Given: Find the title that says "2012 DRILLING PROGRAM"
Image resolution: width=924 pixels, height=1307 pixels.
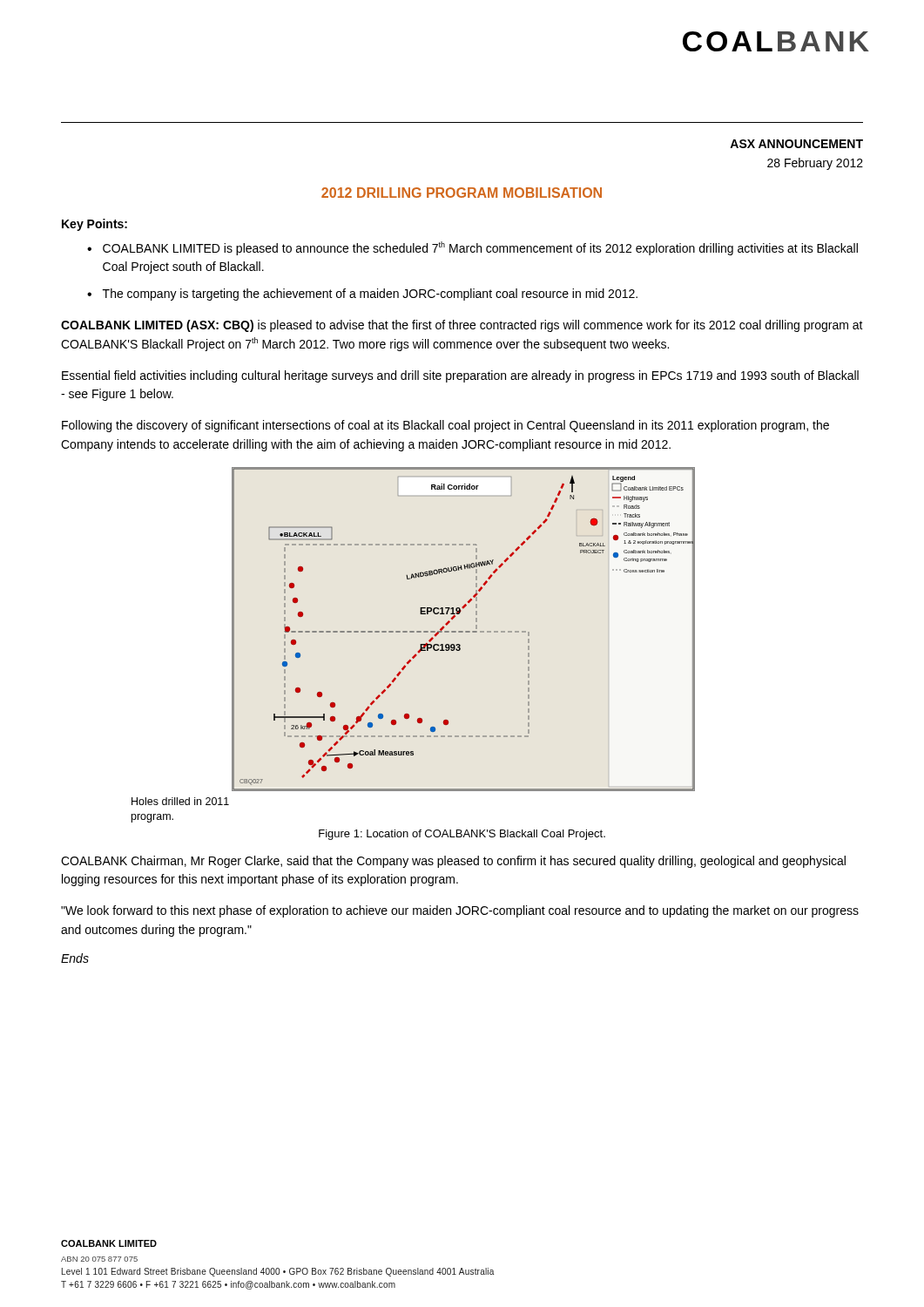Looking at the screenshot, I should [x=462, y=193].
